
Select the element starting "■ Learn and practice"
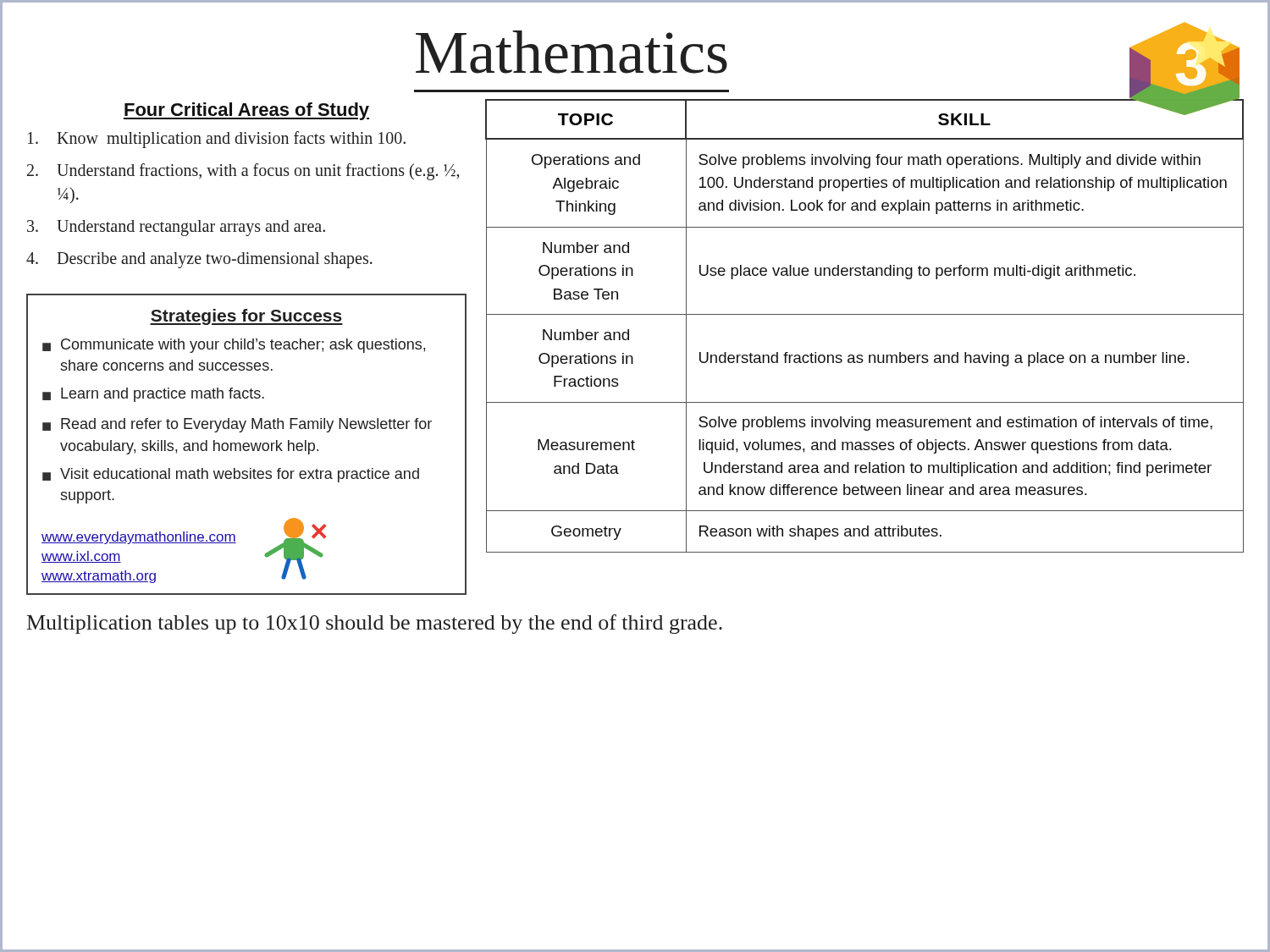click(x=246, y=396)
